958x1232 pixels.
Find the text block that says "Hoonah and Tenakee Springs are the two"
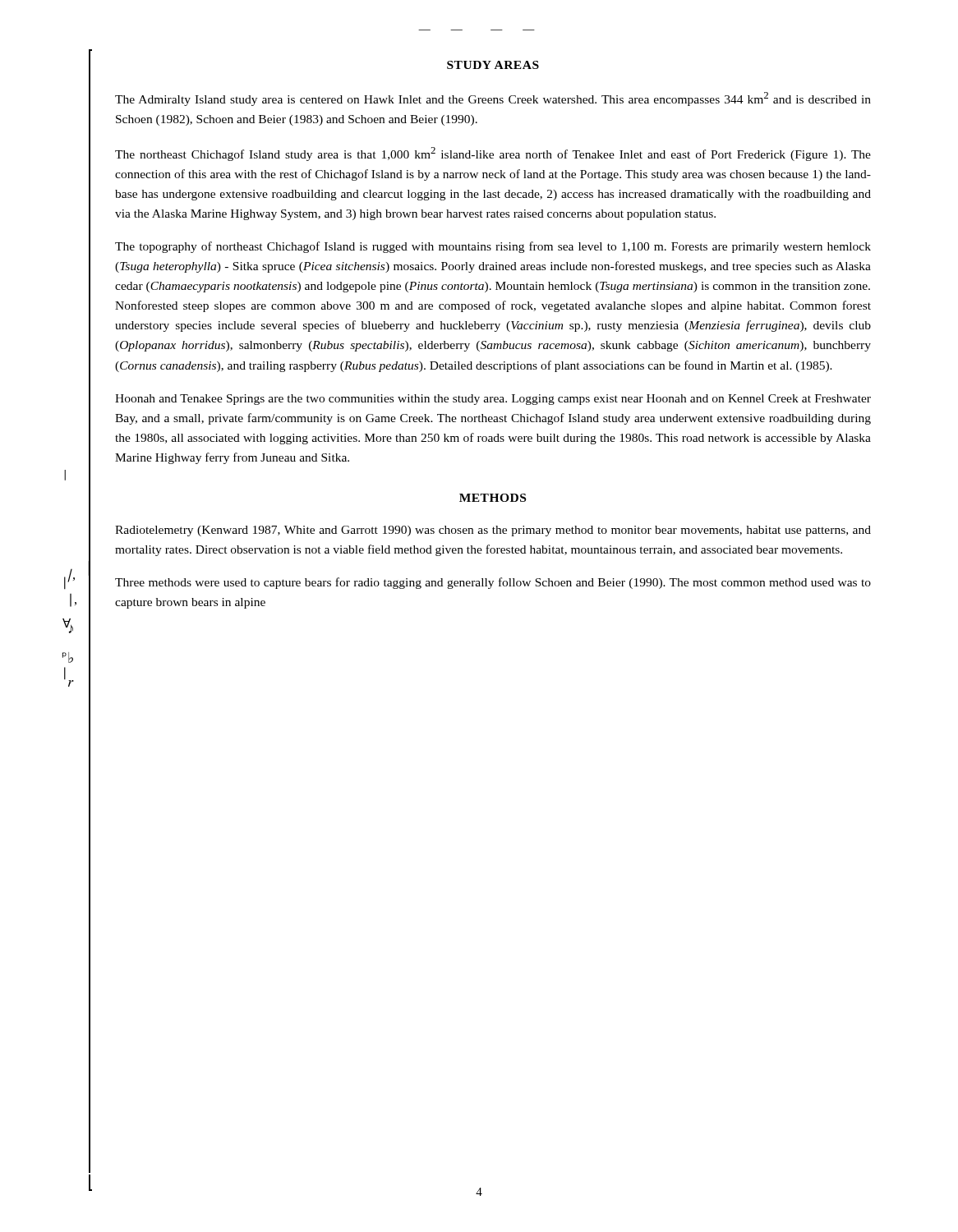coord(493,427)
